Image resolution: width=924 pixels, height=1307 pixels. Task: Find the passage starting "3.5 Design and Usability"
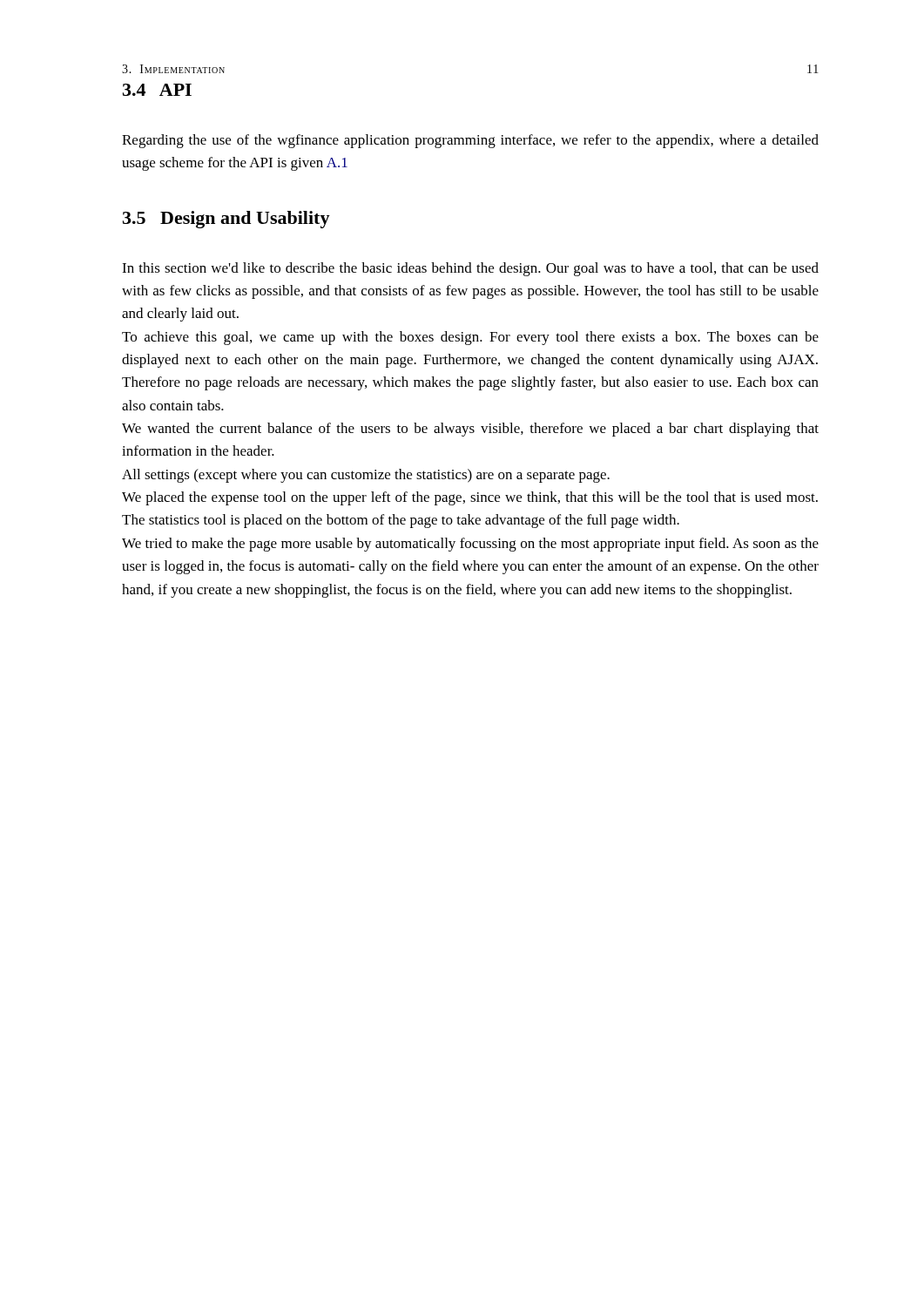pyautogui.click(x=226, y=220)
